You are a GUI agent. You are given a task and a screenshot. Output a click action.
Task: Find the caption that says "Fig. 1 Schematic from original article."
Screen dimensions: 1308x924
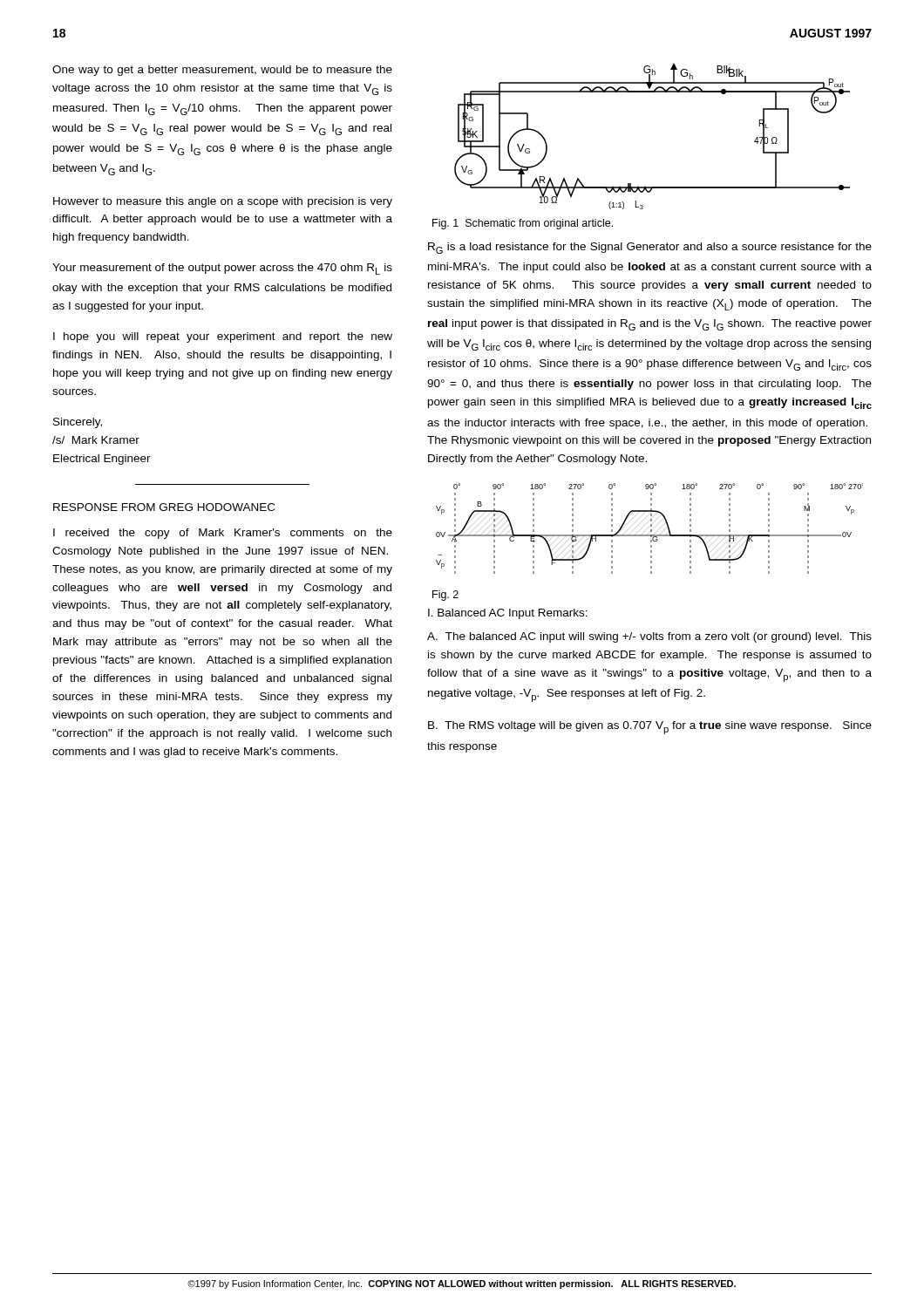tap(523, 223)
